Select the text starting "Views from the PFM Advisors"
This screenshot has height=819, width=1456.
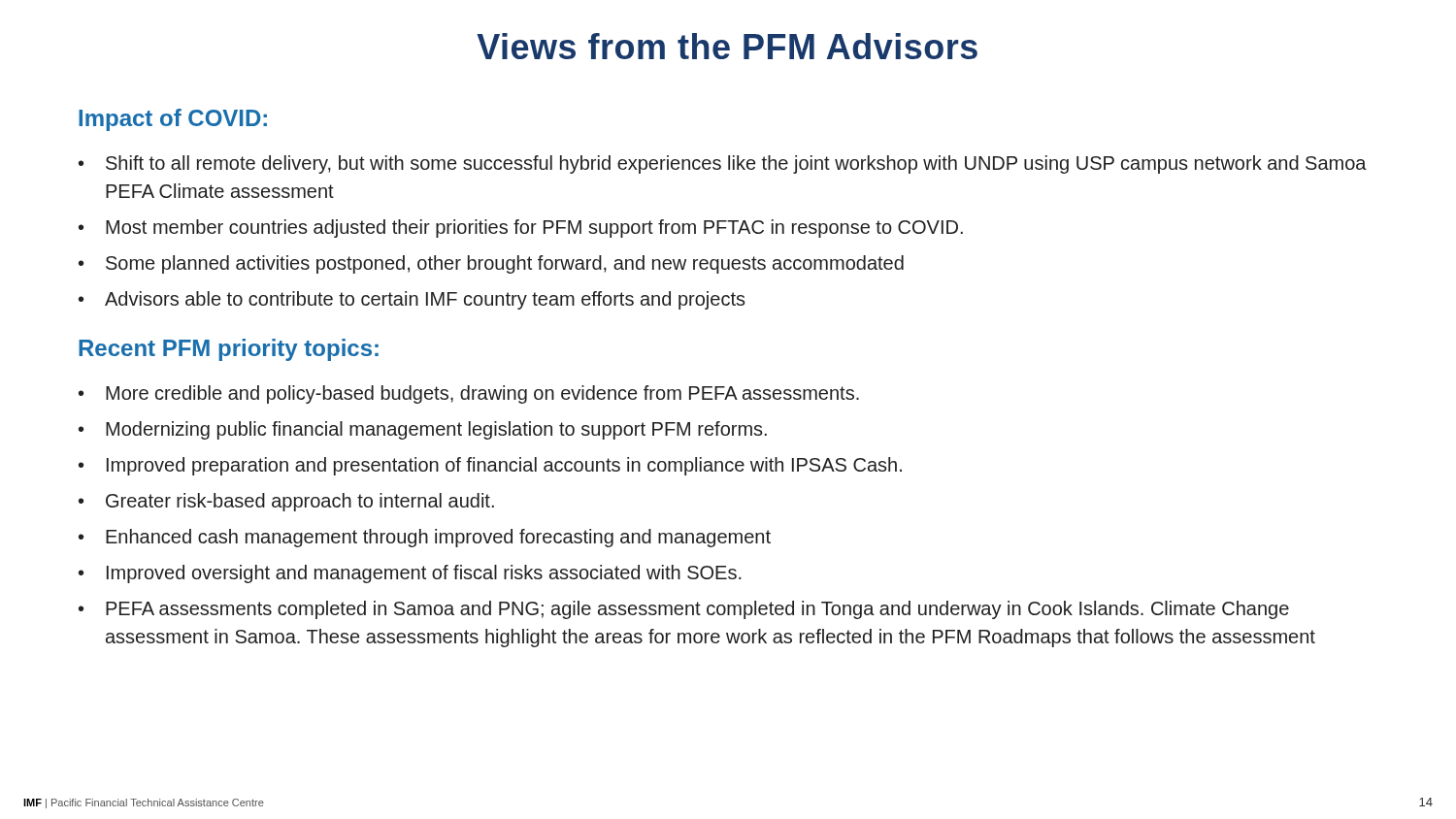[x=728, y=48]
